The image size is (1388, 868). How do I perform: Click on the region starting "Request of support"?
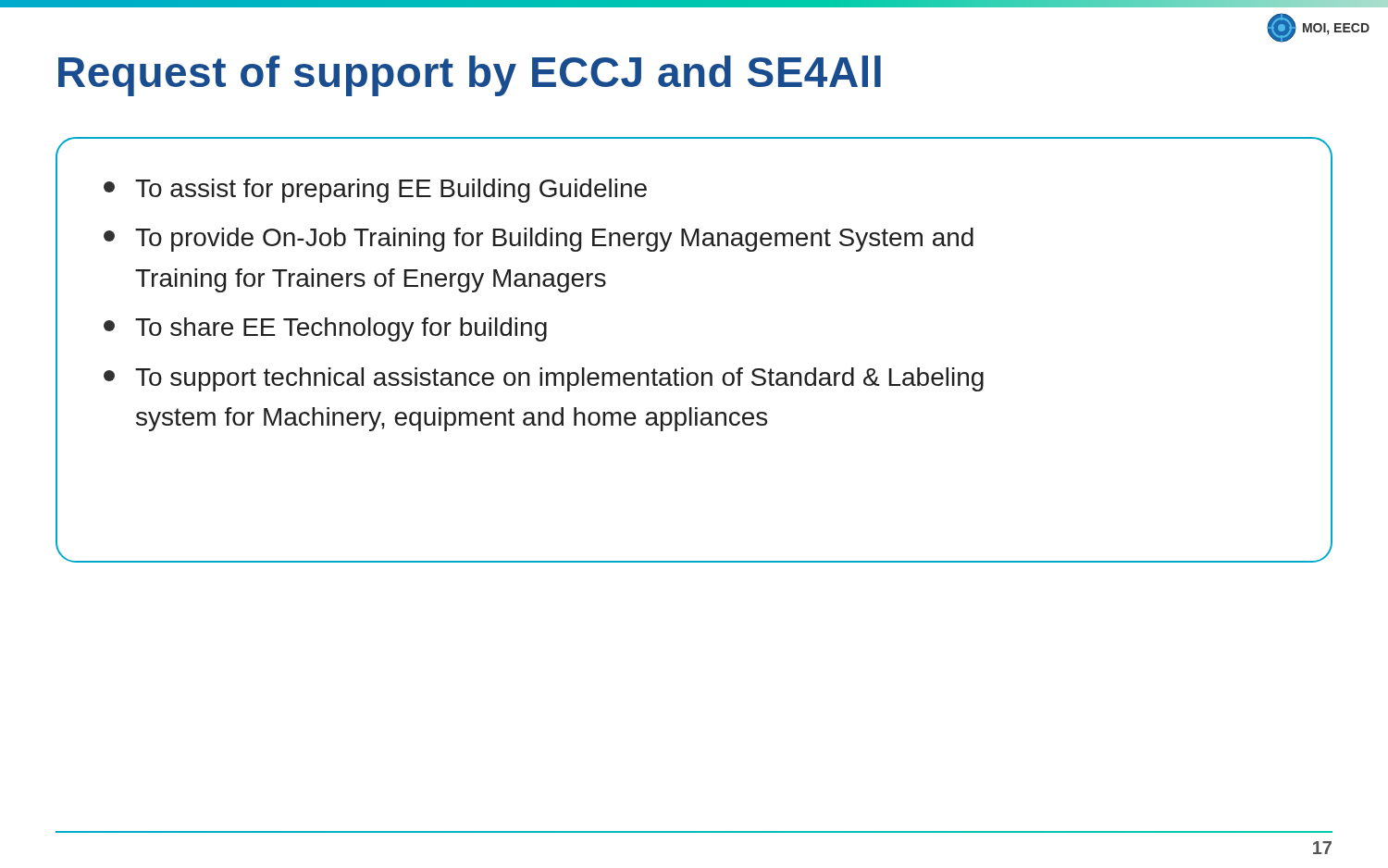click(x=470, y=72)
